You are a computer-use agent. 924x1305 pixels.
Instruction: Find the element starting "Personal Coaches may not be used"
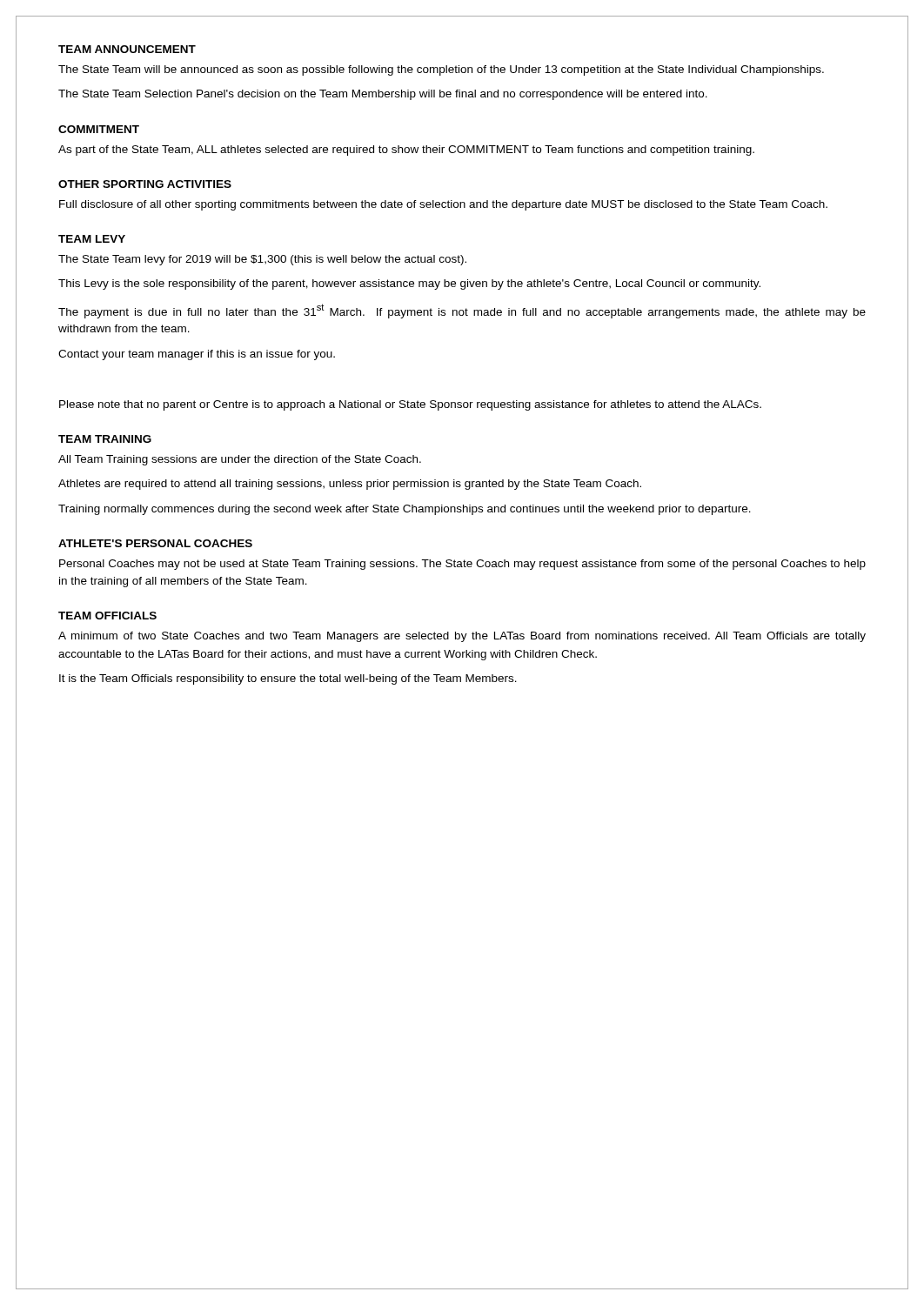click(x=462, y=572)
